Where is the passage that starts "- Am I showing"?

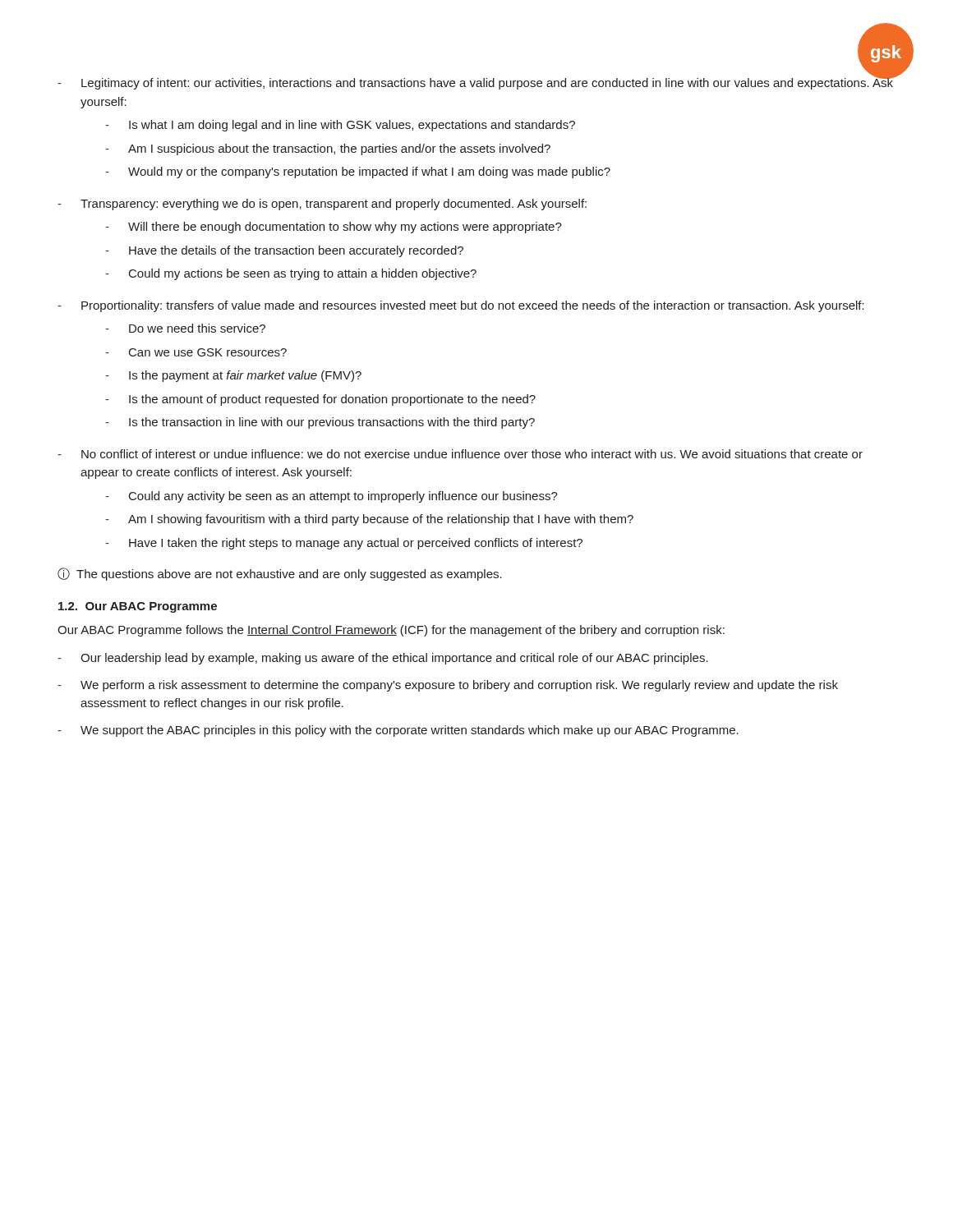coord(369,519)
